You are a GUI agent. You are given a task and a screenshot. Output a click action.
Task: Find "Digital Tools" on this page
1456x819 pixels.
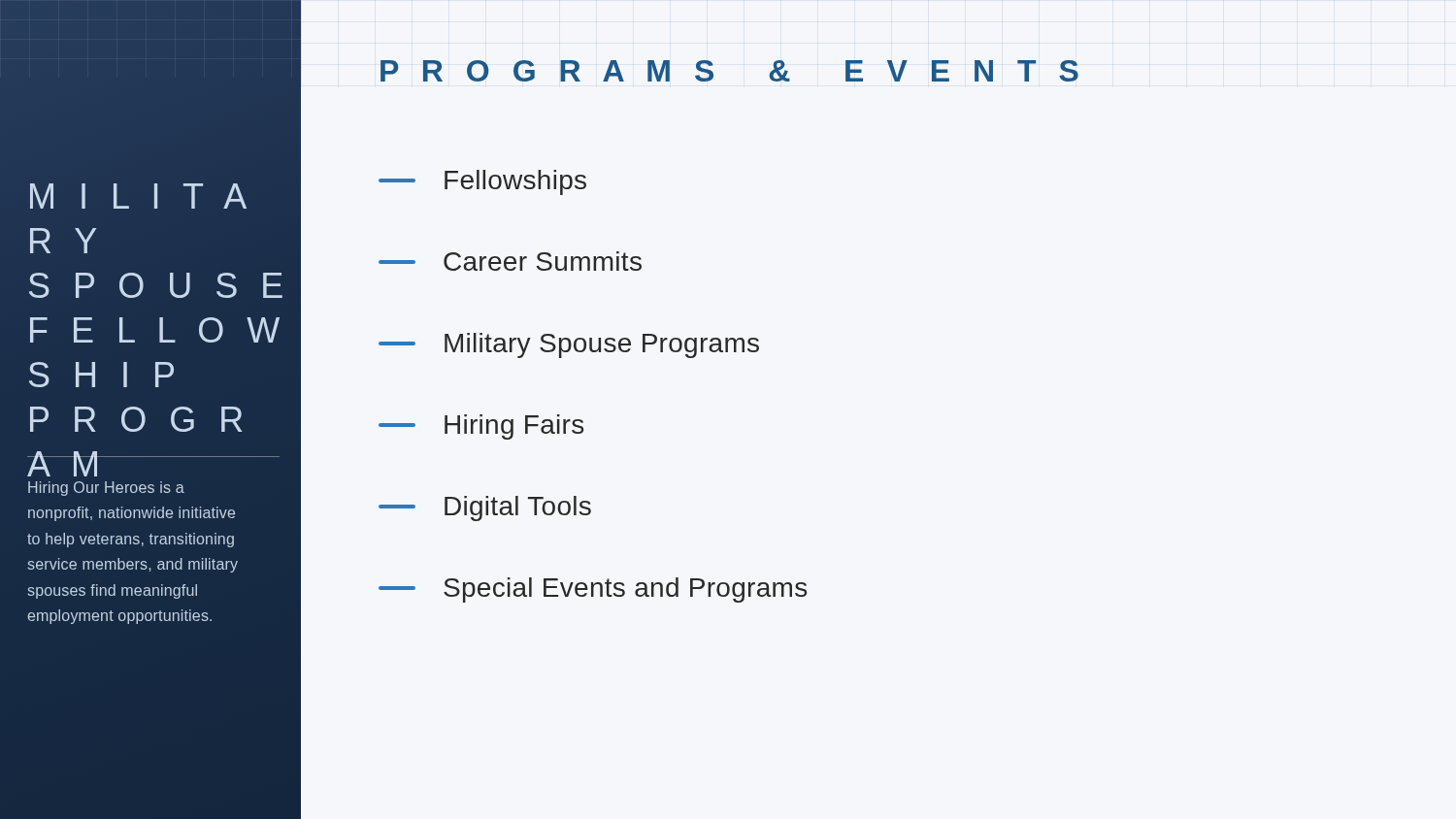pos(485,507)
